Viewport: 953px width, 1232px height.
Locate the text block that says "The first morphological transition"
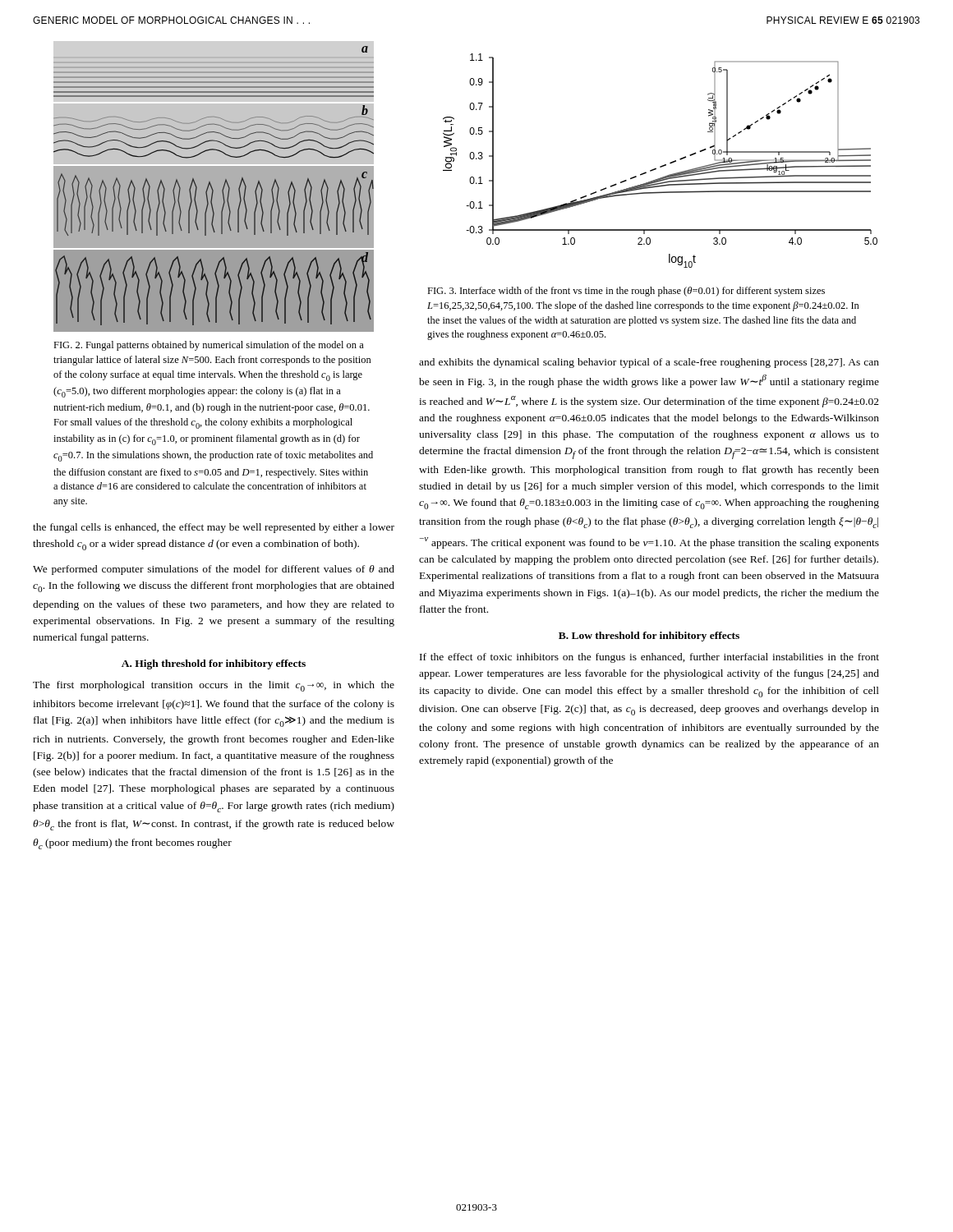pyautogui.click(x=214, y=765)
